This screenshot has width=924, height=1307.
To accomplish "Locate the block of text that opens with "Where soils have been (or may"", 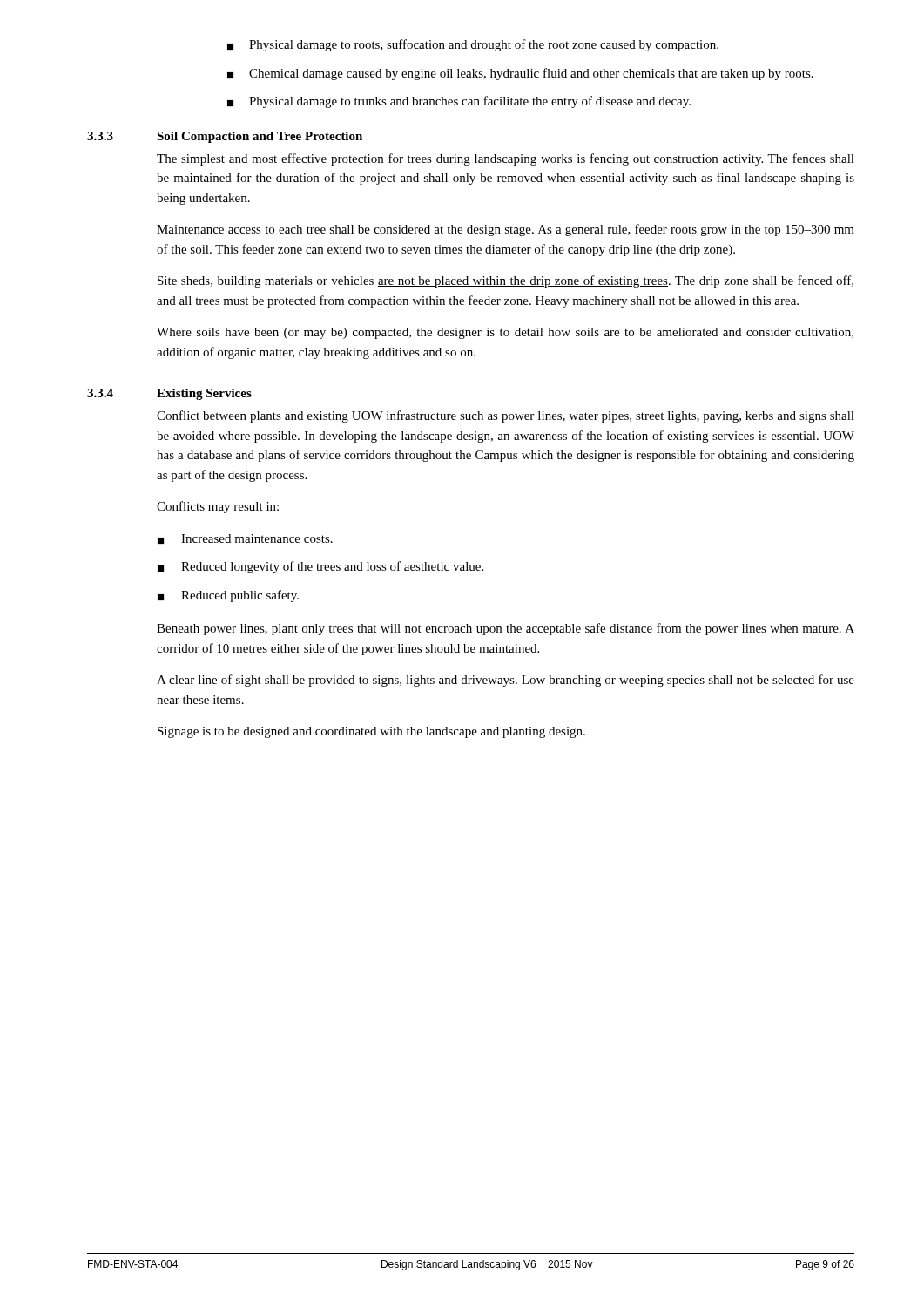I will pyautogui.click(x=506, y=342).
